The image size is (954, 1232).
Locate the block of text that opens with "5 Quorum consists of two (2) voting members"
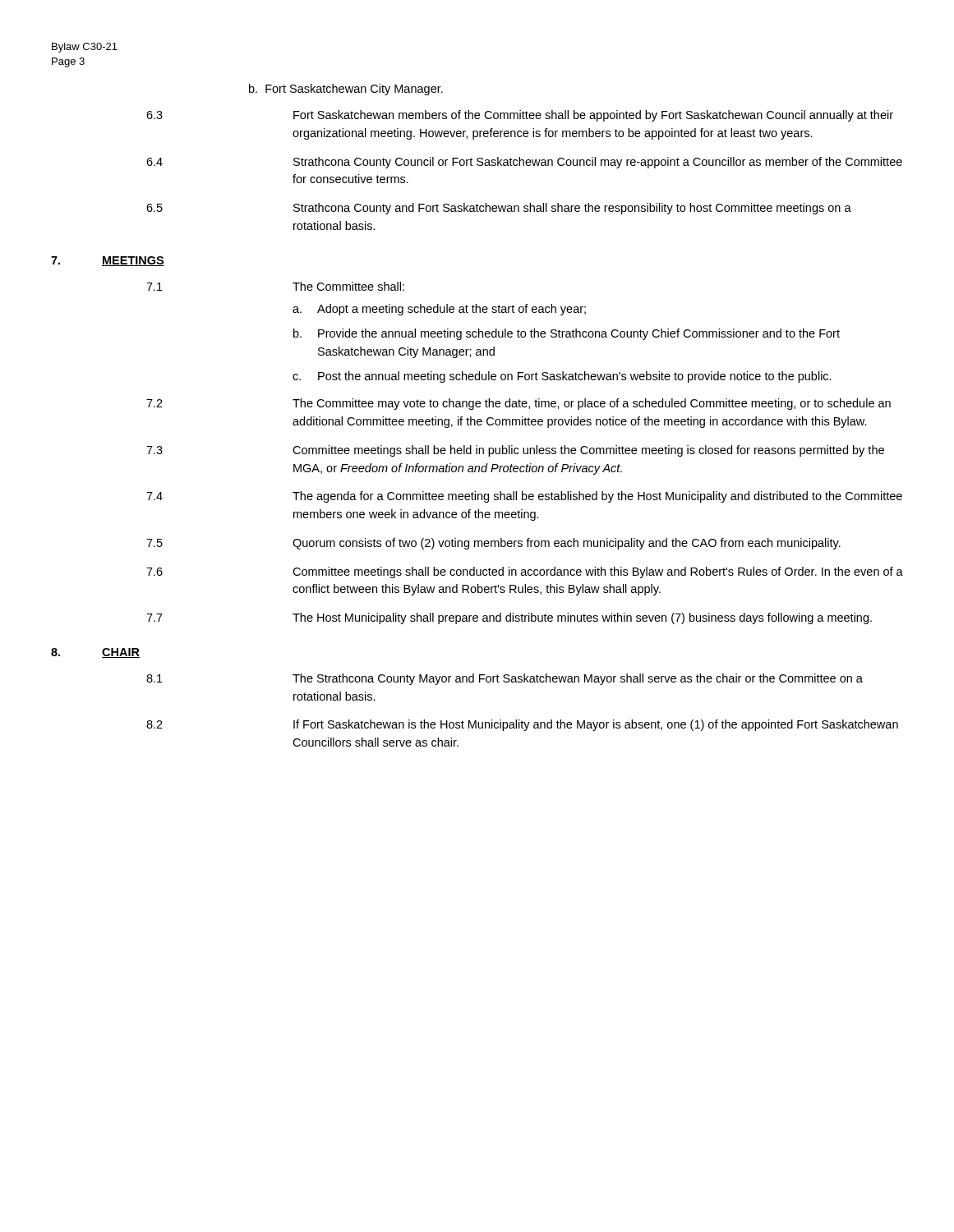click(477, 543)
